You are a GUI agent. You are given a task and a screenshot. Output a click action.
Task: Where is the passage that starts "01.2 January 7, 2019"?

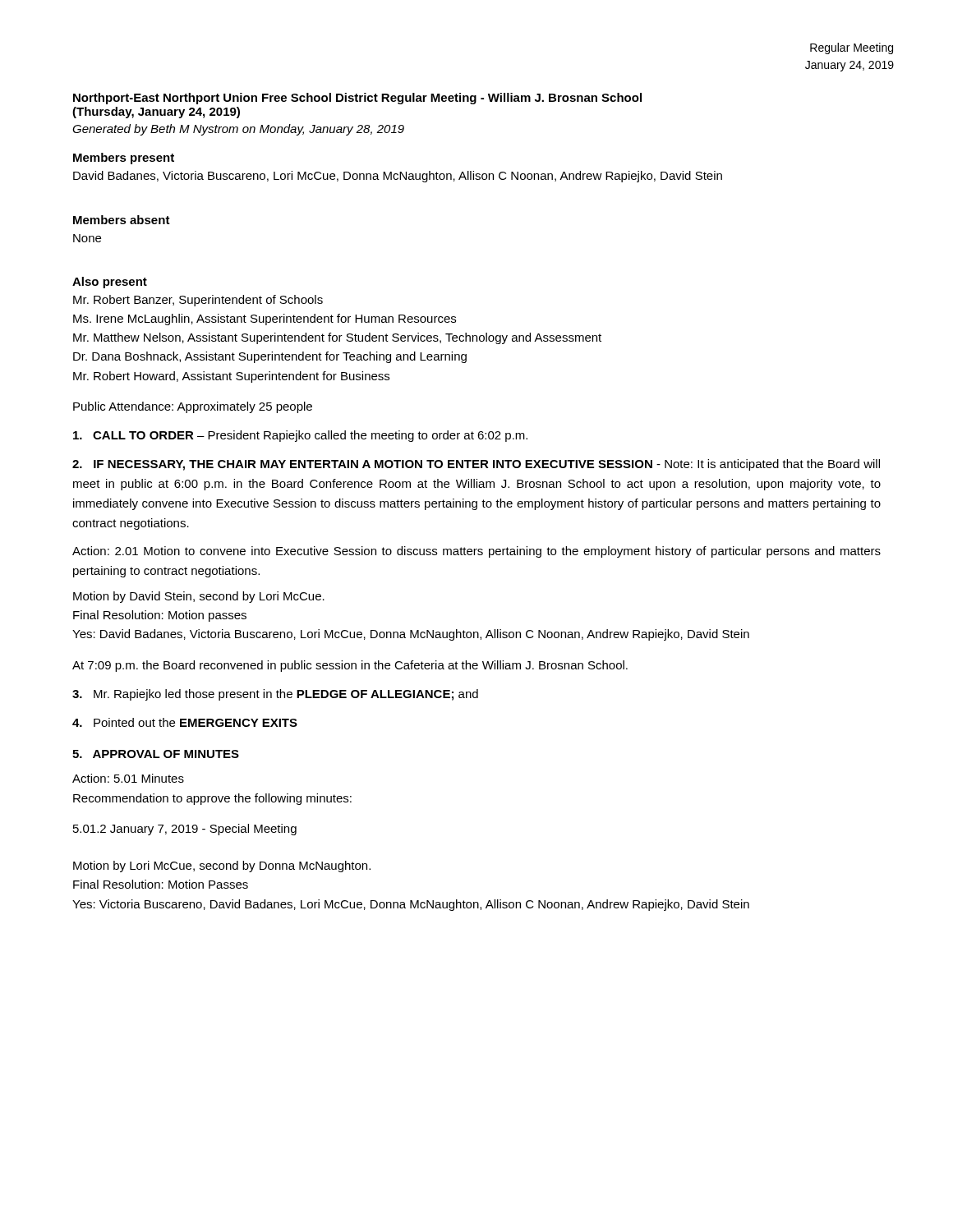pyautogui.click(x=185, y=828)
